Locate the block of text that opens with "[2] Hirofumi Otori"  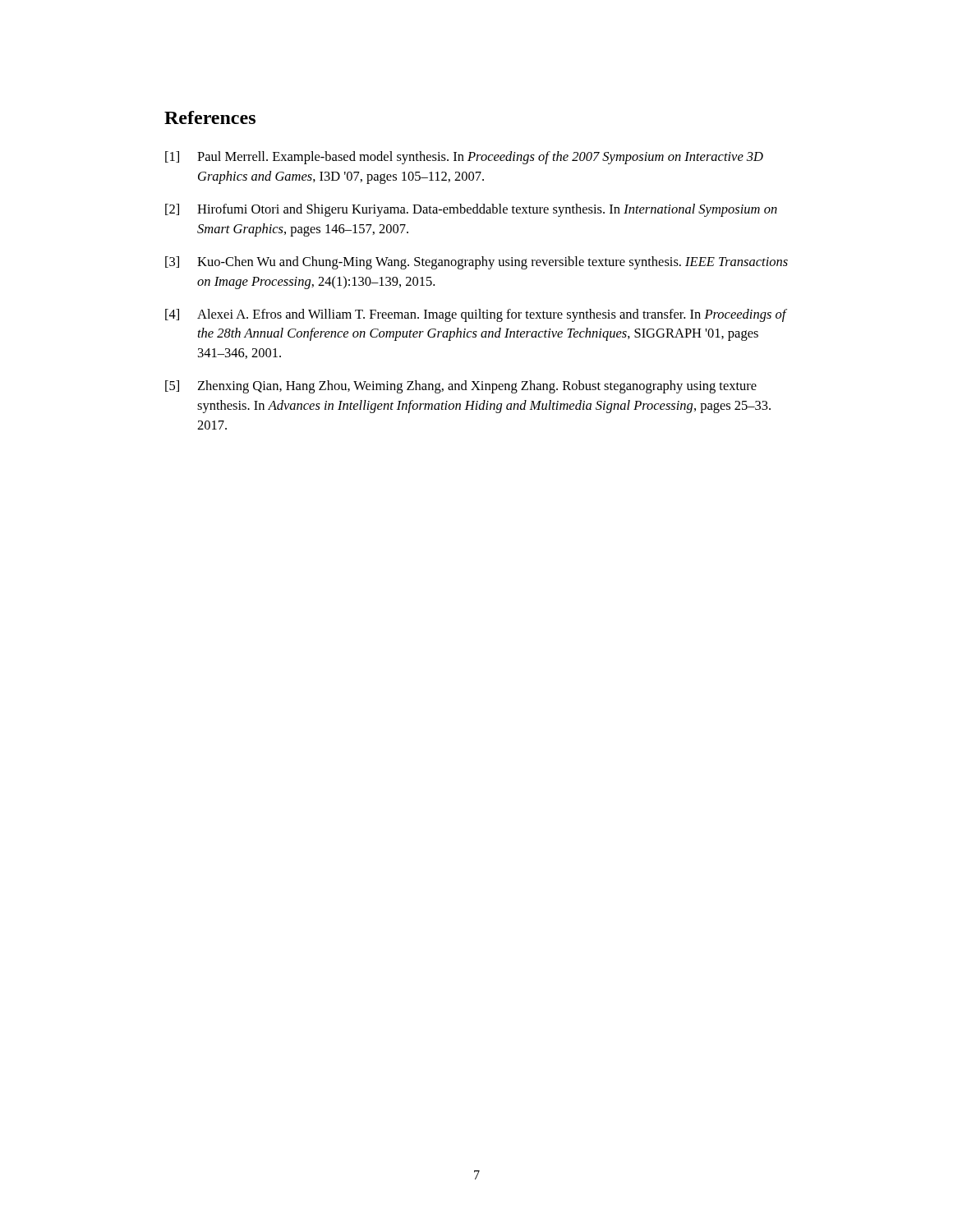click(476, 219)
